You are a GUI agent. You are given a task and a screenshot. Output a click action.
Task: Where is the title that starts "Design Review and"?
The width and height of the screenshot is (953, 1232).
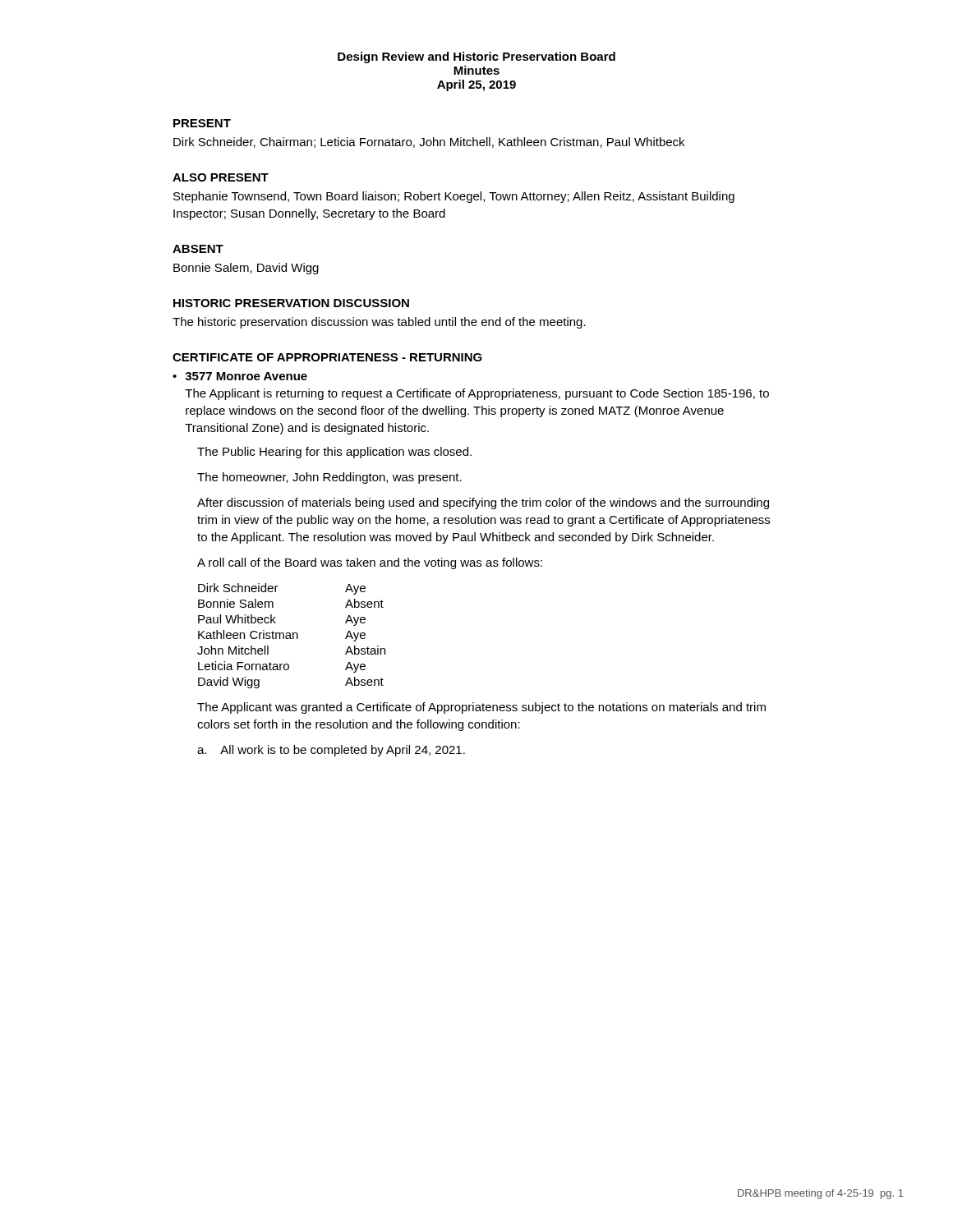click(x=476, y=70)
